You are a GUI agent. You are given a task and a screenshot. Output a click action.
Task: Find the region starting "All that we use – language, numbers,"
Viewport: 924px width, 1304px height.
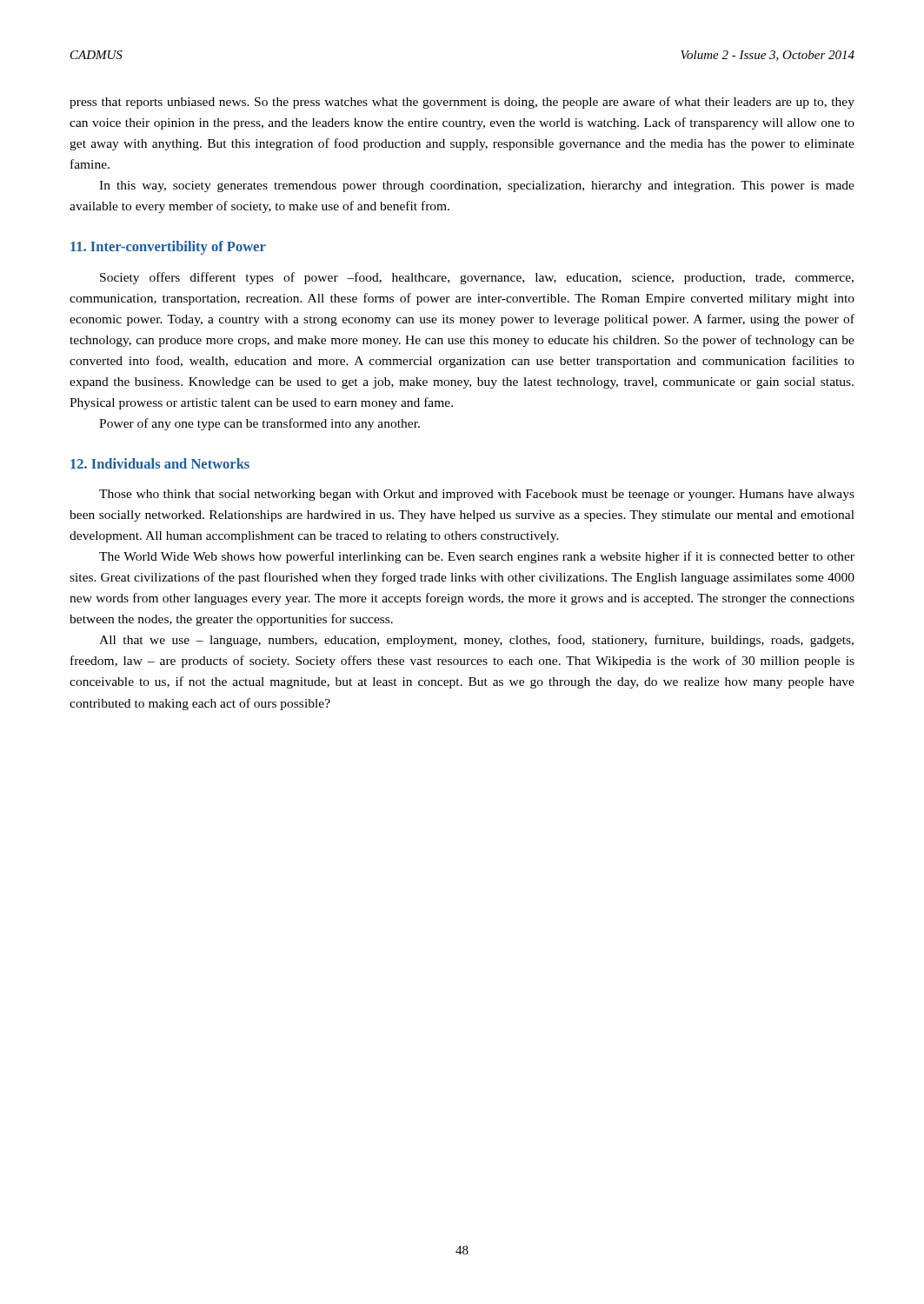pos(462,672)
